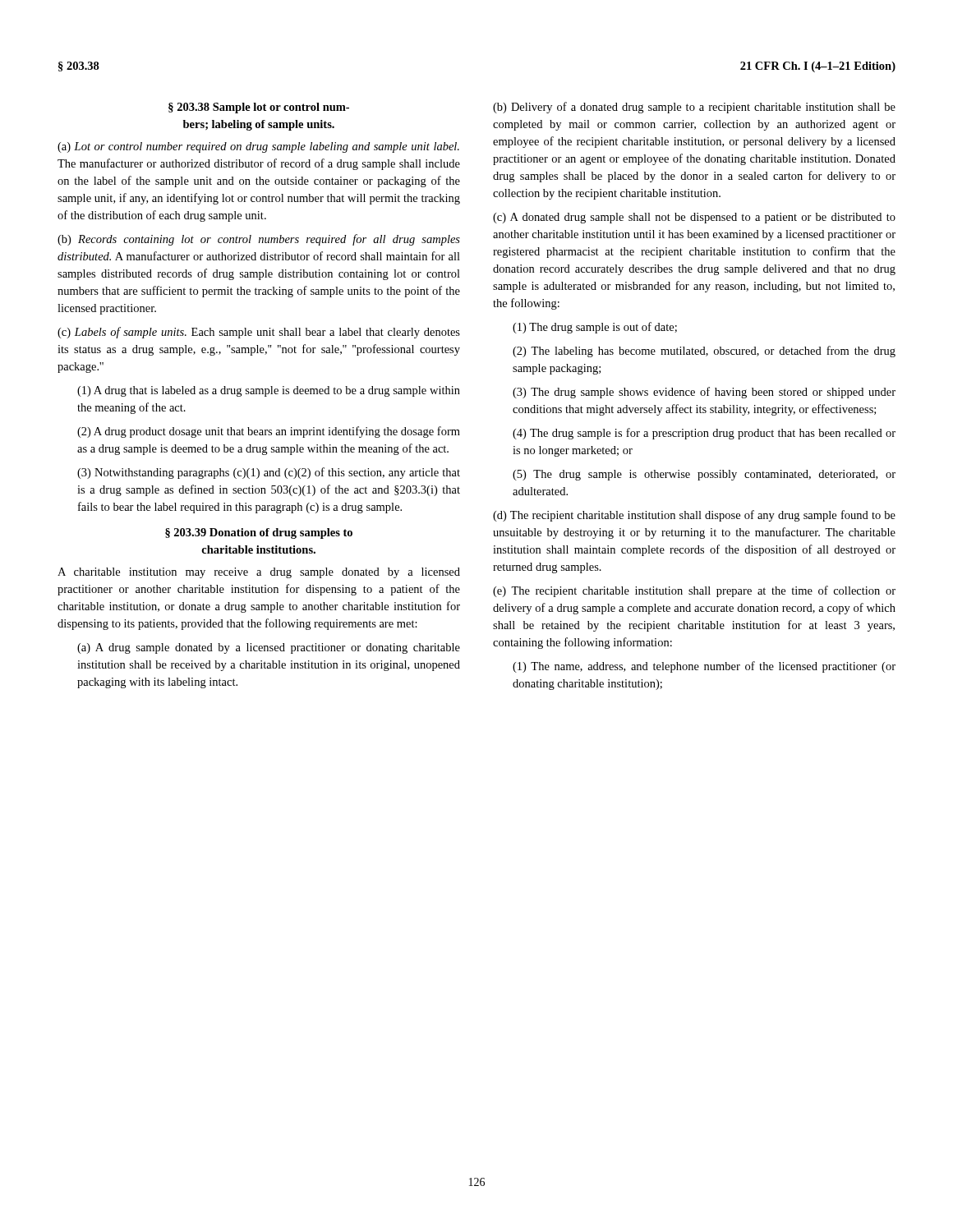Screen dimensions: 1232x953
Task: Where is the passage that starts "(2) A drug product dosage unit that"?
Action: [x=269, y=440]
